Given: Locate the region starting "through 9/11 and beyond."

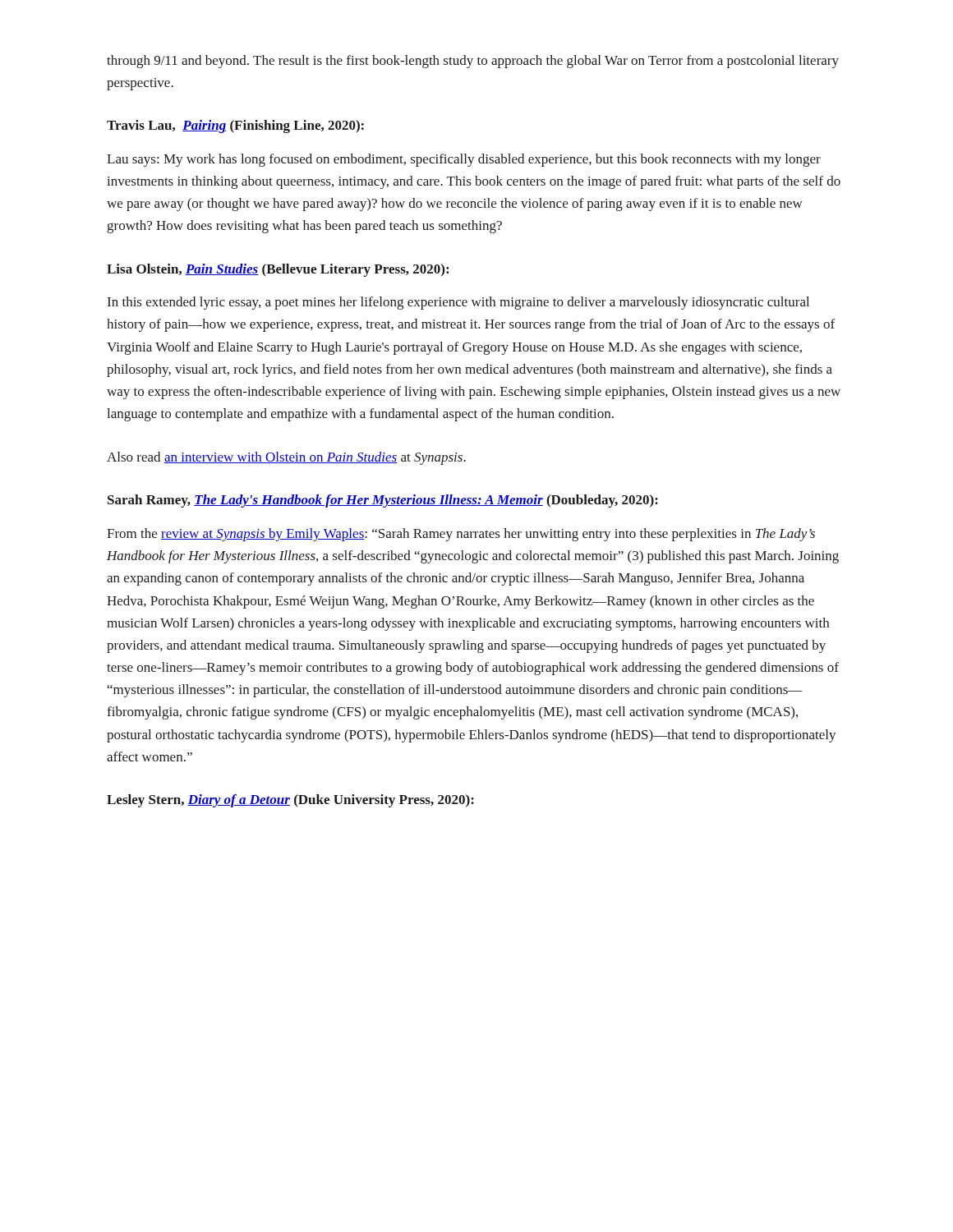Looking at the screenshot, I should click(473, 72).
